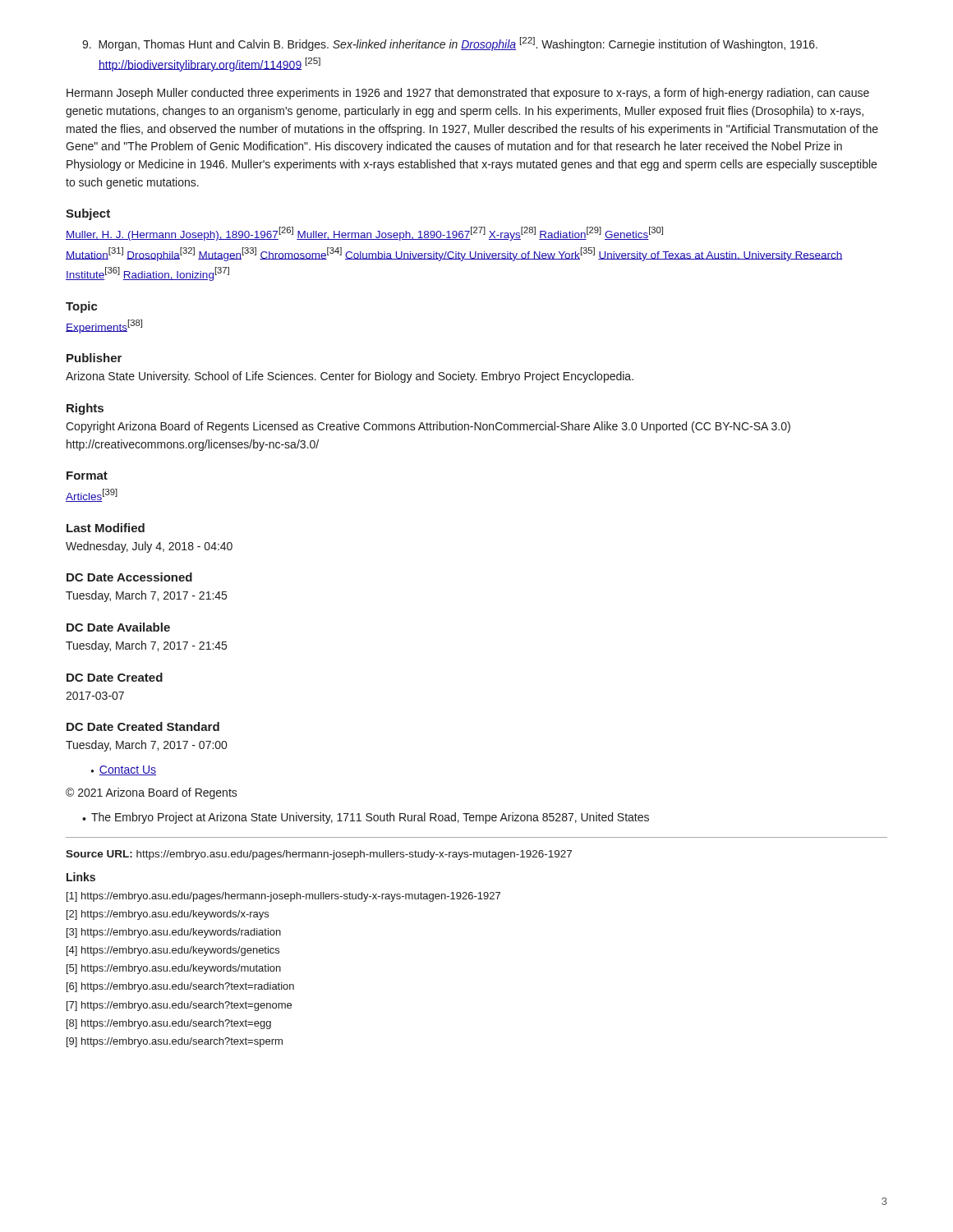Find the element starting "Copyright Arizona Board of Regents"
Image resolution: width=953 pixels, height=1232 pixels.
(428, 435)
